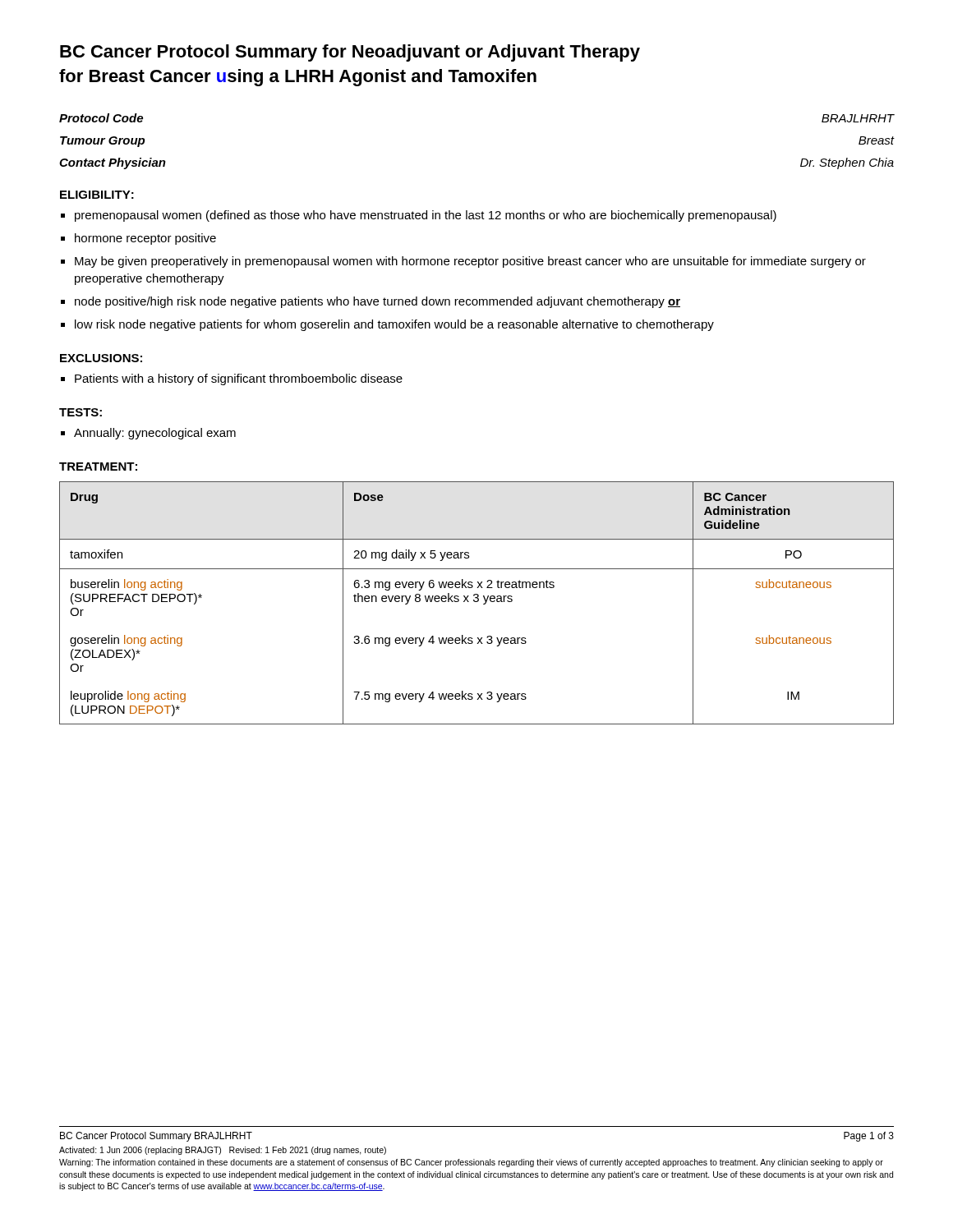The width and height of the screenshot is (953, 1232).
Task: Click where it says "hormone receptor positive"
Action: (x=145, y=238)
